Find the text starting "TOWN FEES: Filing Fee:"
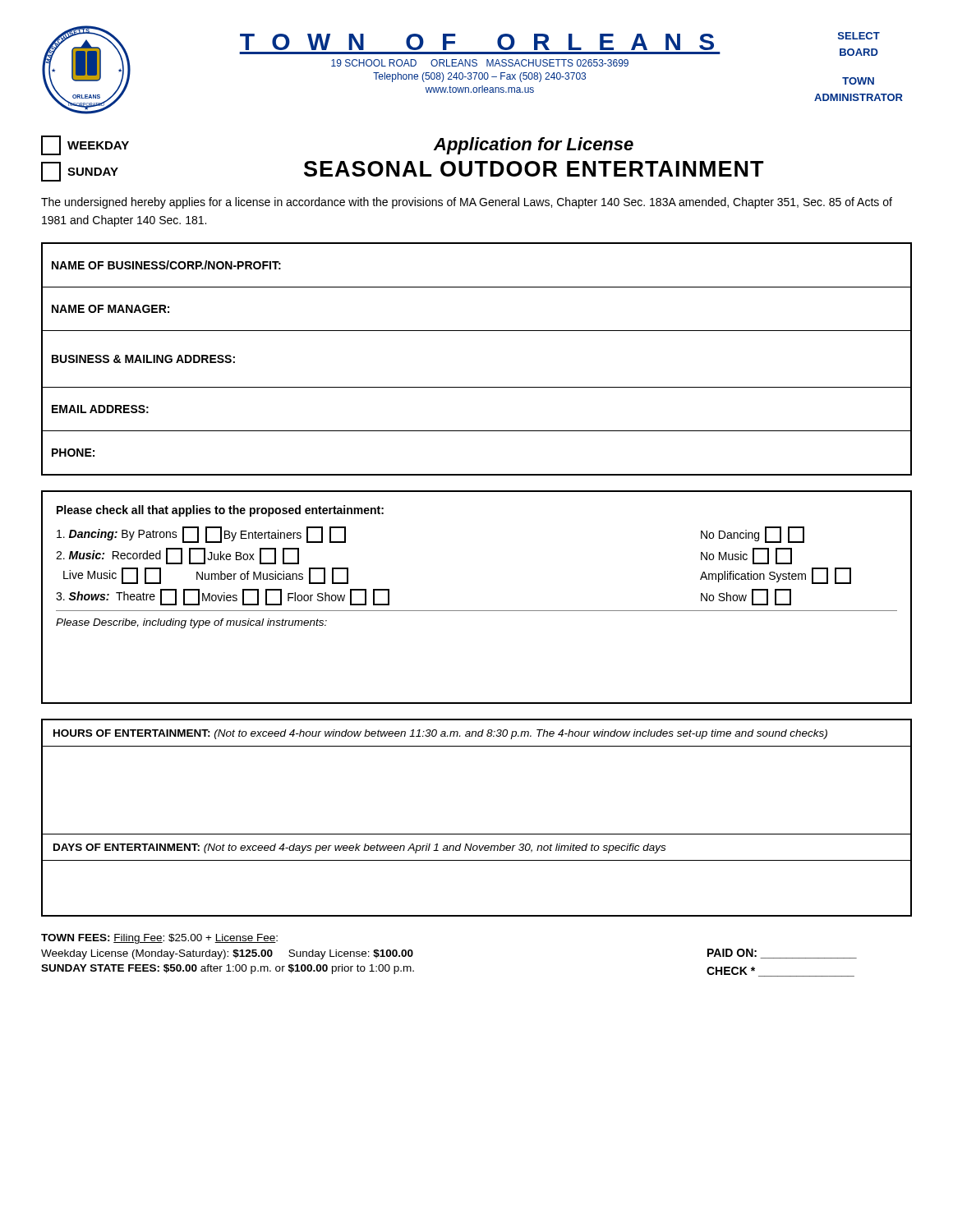 point(159,939)
